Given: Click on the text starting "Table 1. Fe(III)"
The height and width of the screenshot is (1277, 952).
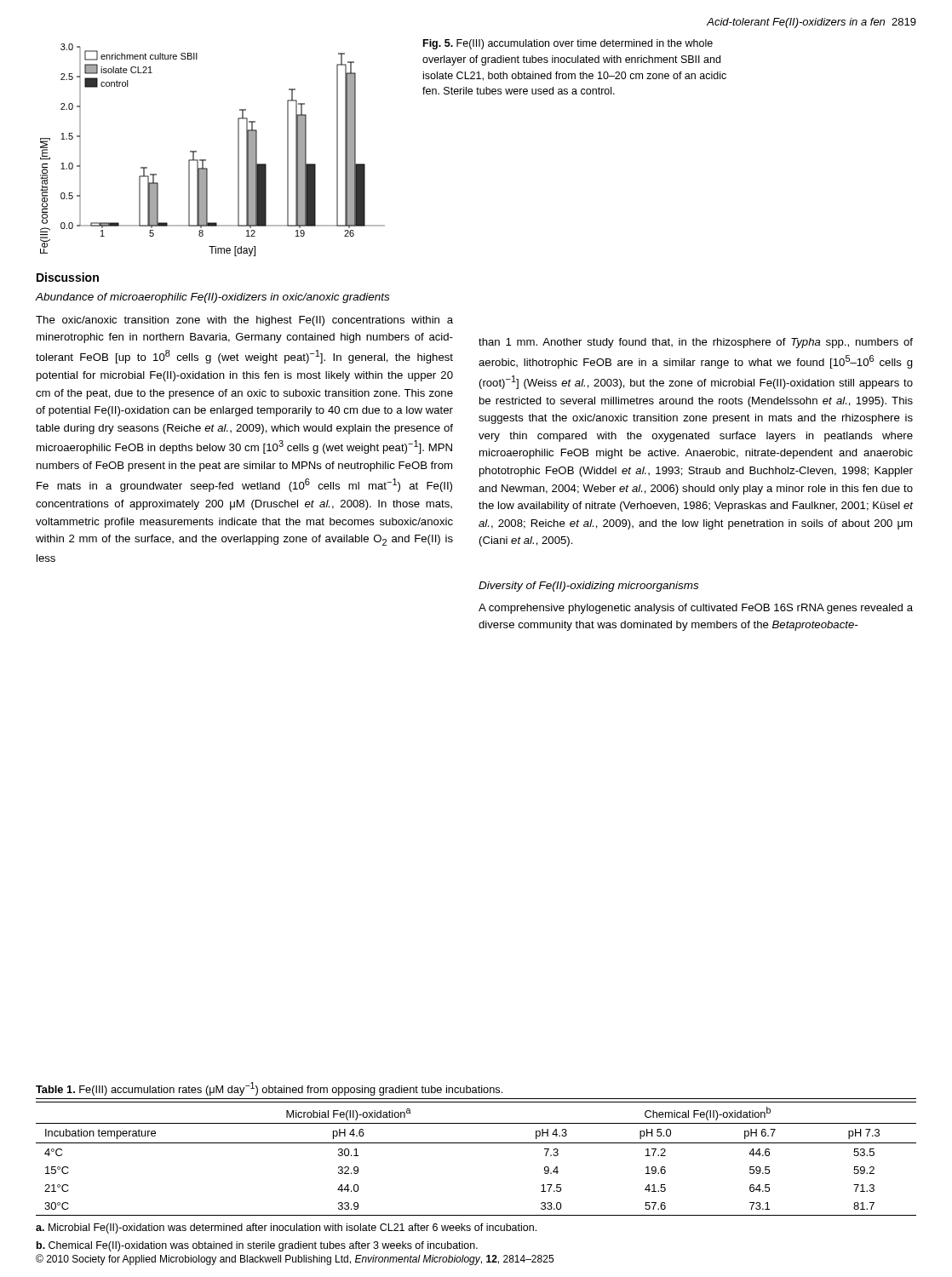Looking at the screenshot, I should pyautogui.click(x=270, y=1088).
